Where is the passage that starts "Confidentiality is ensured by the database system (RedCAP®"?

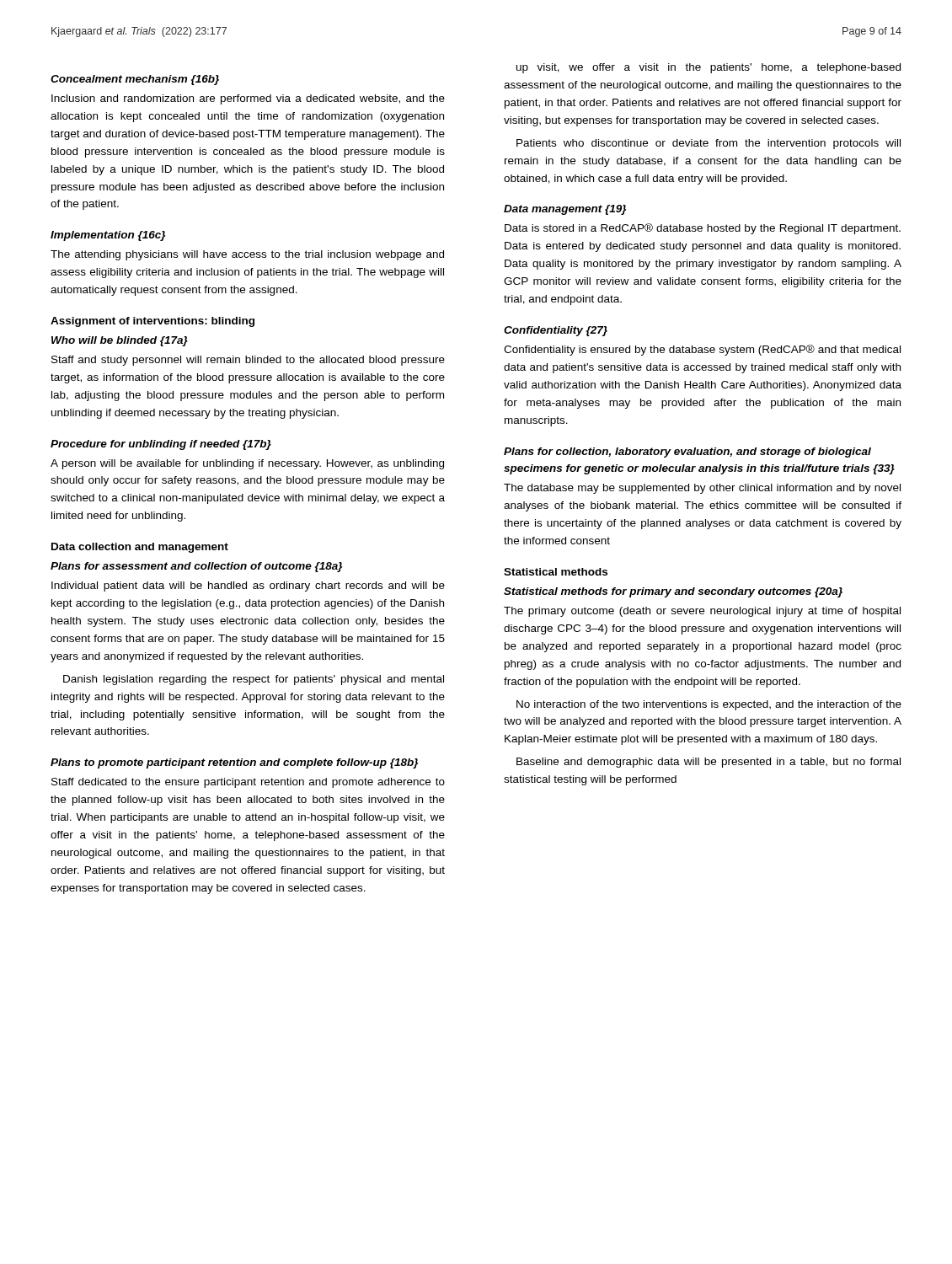(703, 385)
